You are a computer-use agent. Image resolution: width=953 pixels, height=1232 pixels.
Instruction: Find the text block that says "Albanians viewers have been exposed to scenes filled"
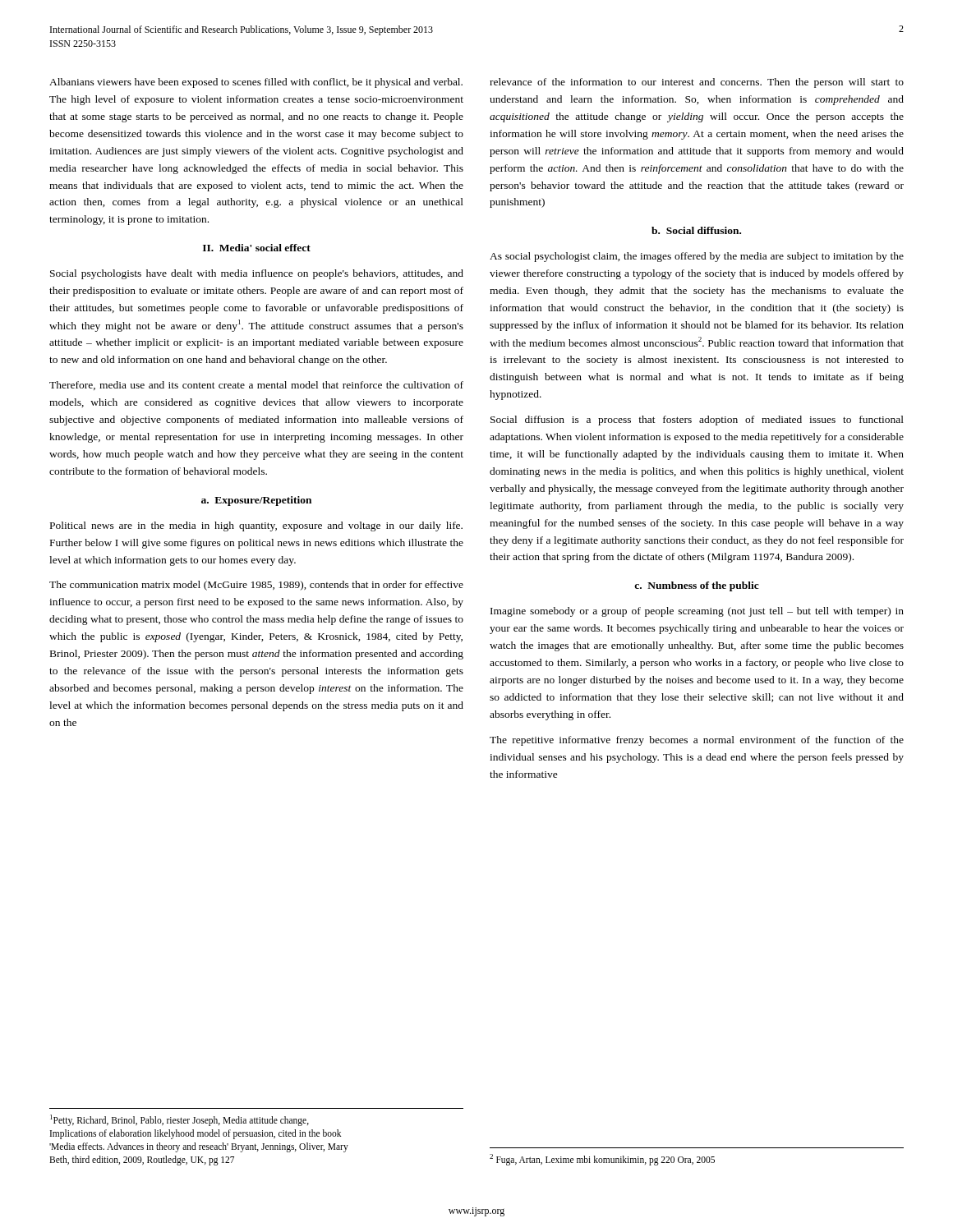[x=256, y=151]
